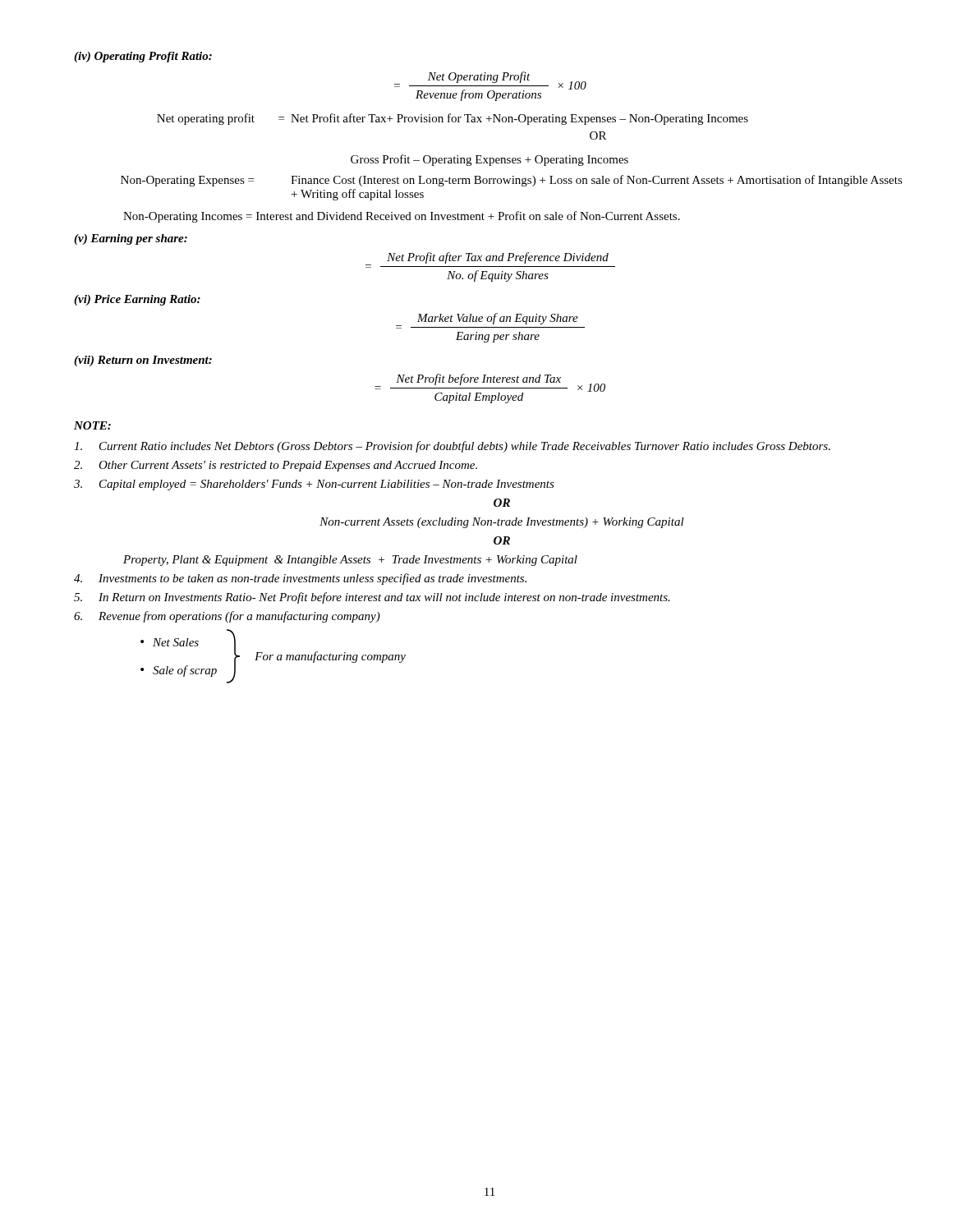979x1232 pixels.
Task: Locate the list item with the text "• Net Sales"
Action: point(169,642)
